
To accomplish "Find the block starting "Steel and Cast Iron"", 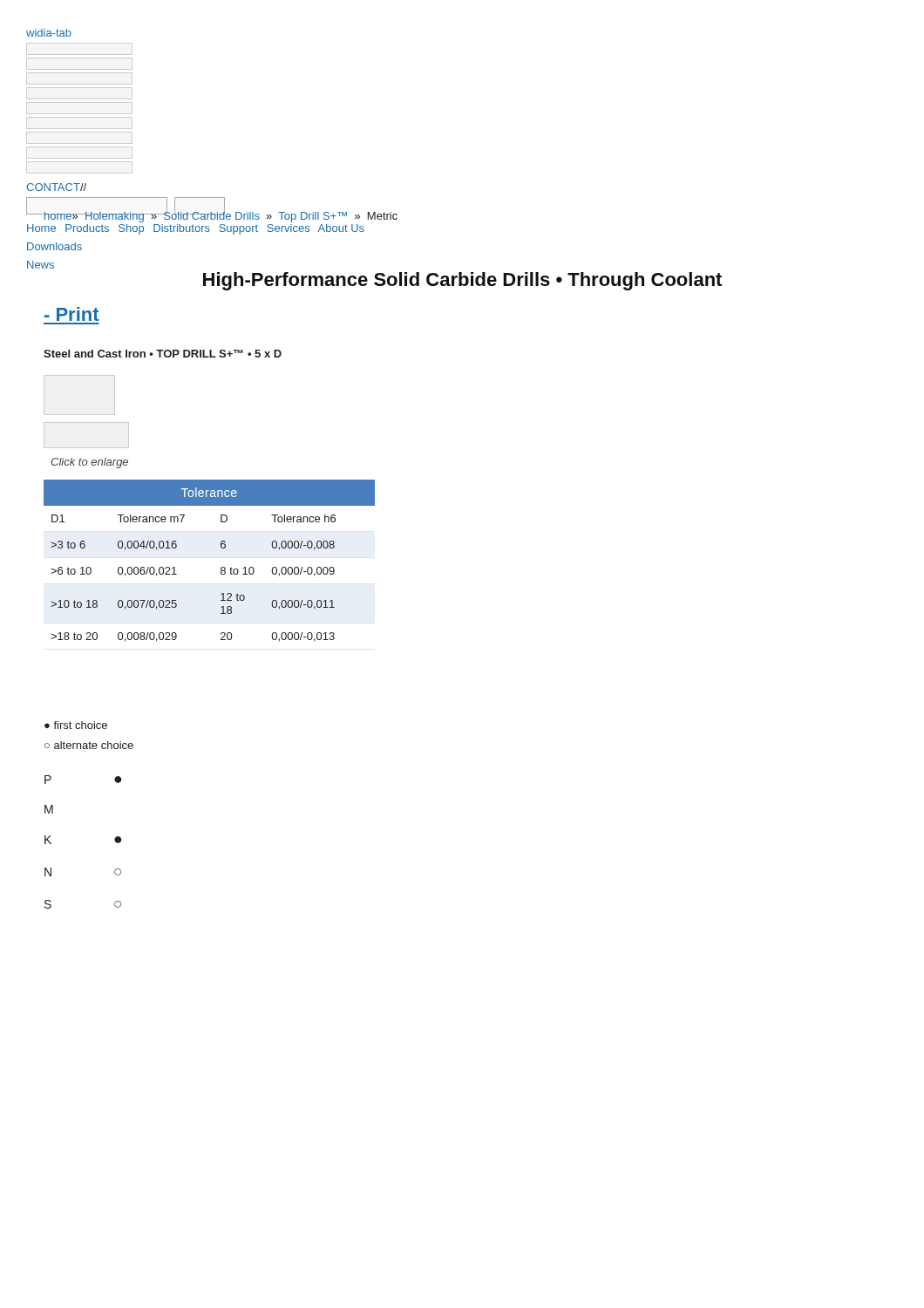I will (x=163, y=354).
